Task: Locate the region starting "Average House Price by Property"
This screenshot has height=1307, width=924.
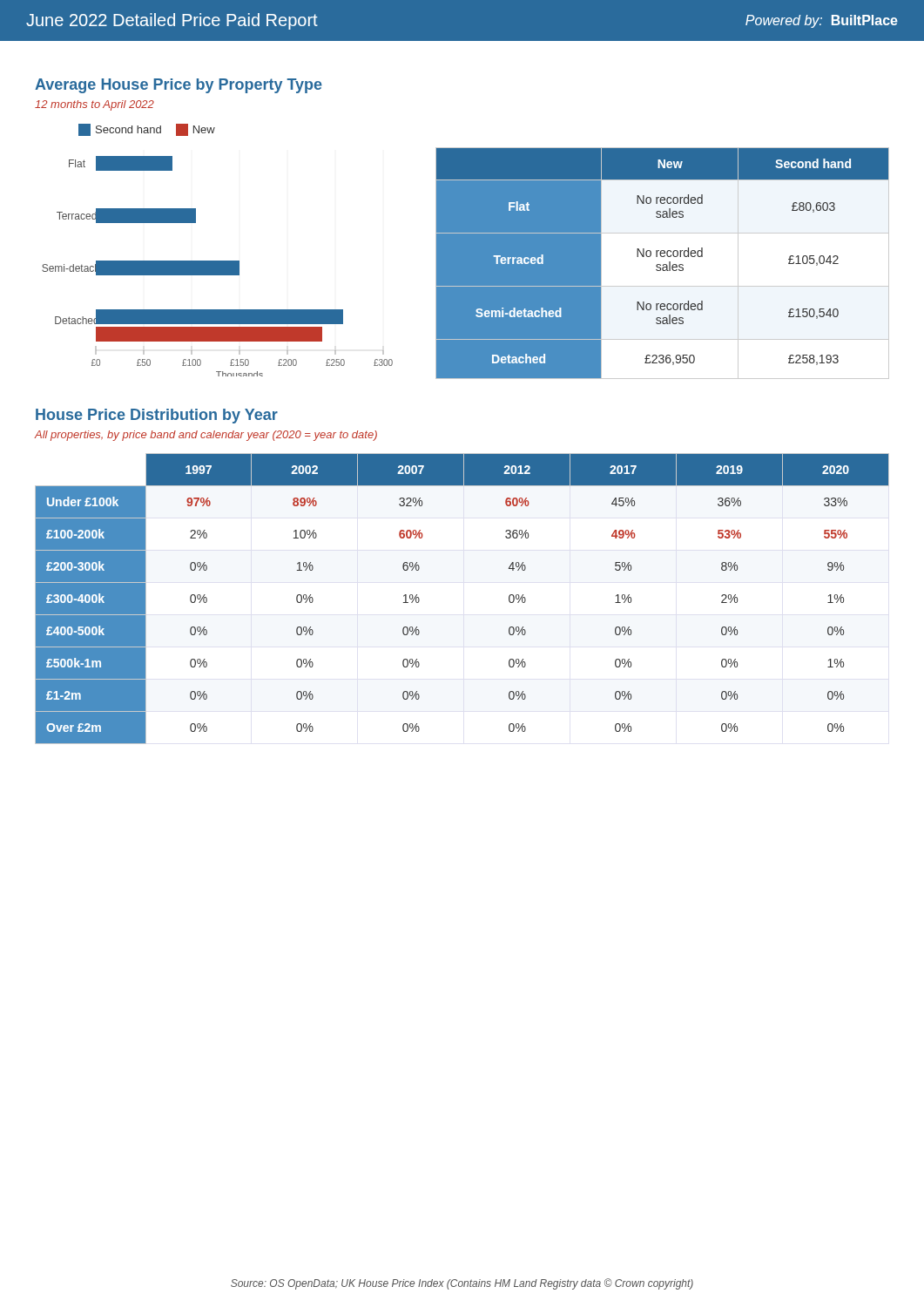Action: [x=179, y=84]
